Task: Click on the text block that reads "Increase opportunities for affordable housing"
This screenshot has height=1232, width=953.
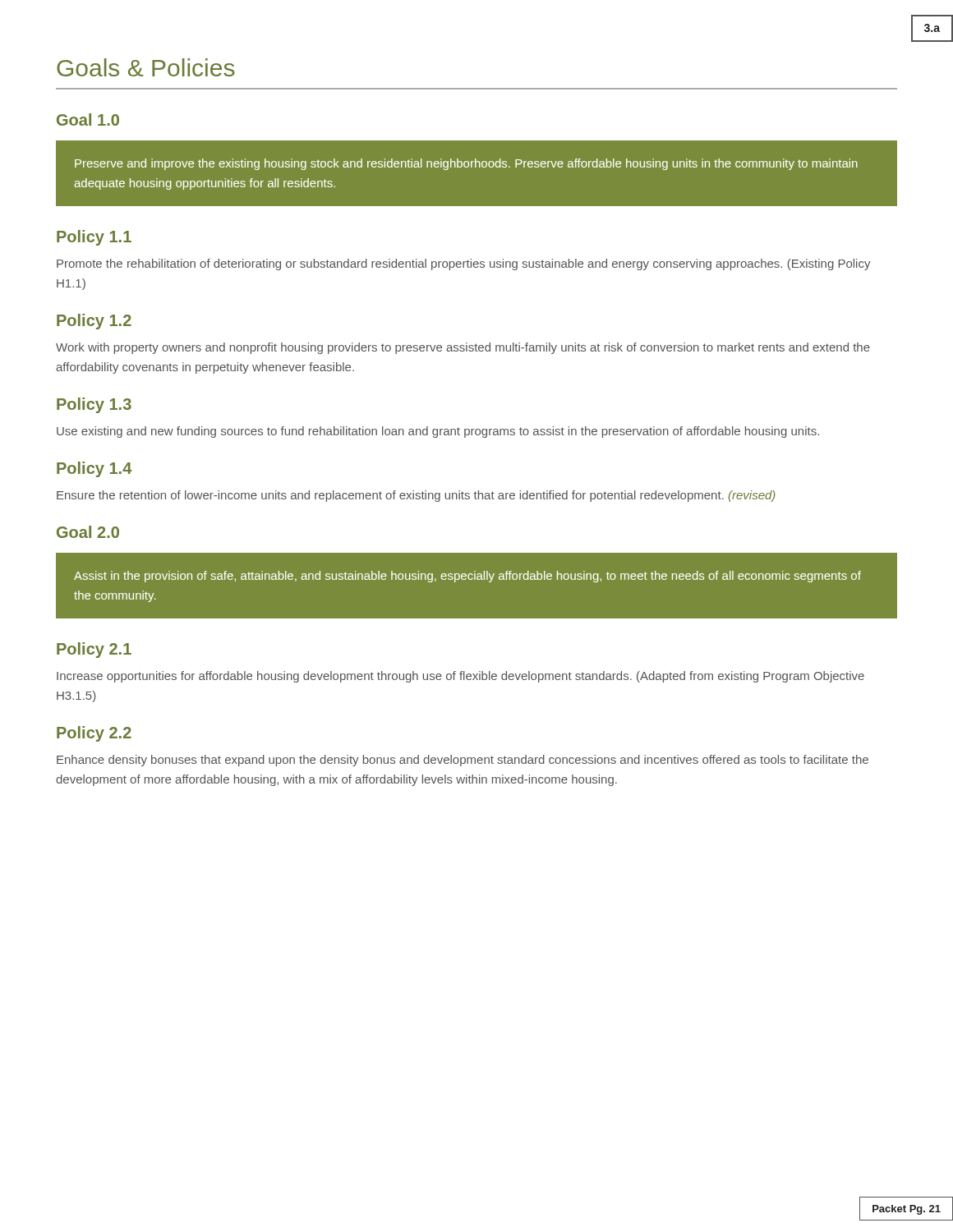Action: (x=460, y=685)
